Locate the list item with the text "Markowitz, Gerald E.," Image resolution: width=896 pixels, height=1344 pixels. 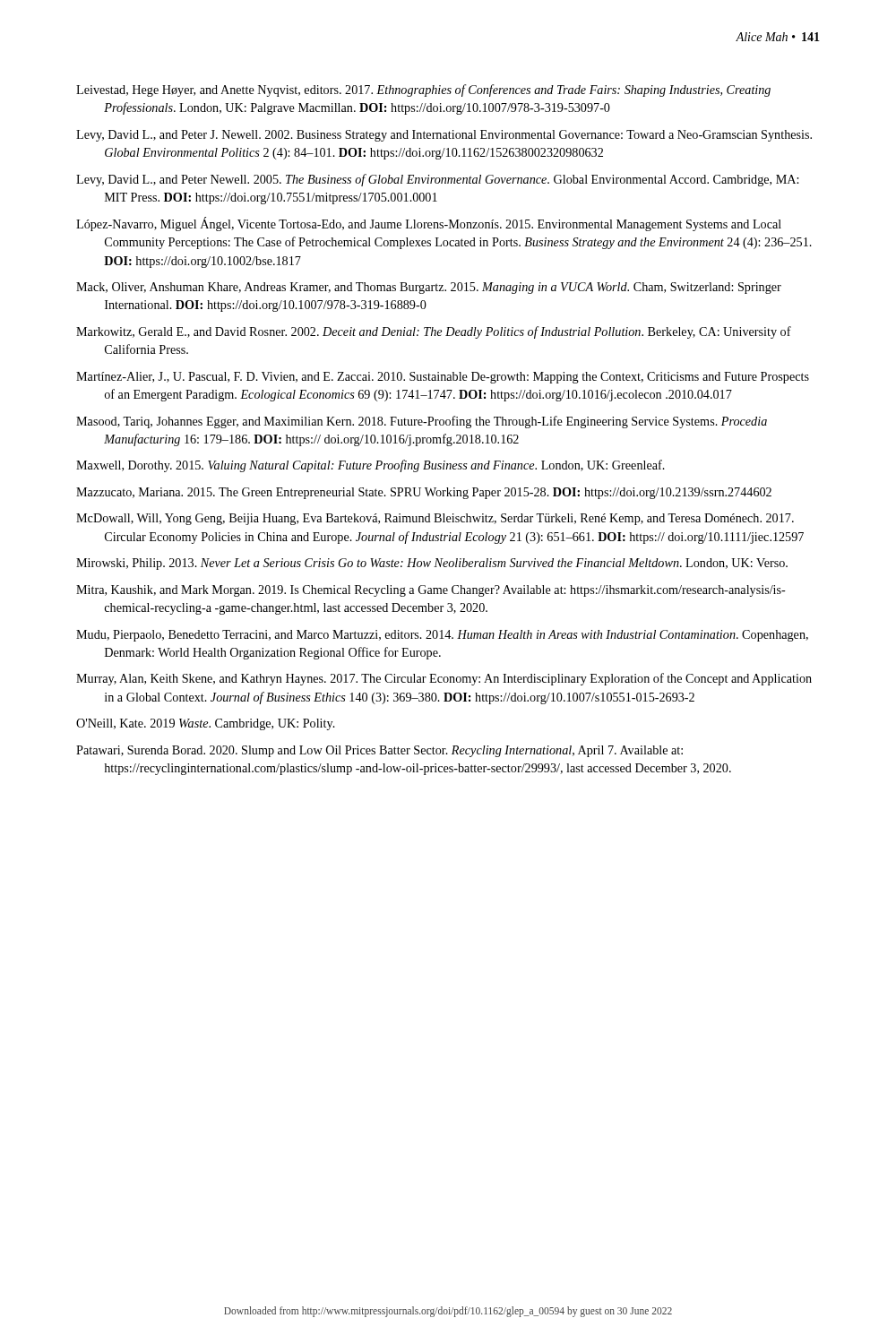[x=433, y=341]
